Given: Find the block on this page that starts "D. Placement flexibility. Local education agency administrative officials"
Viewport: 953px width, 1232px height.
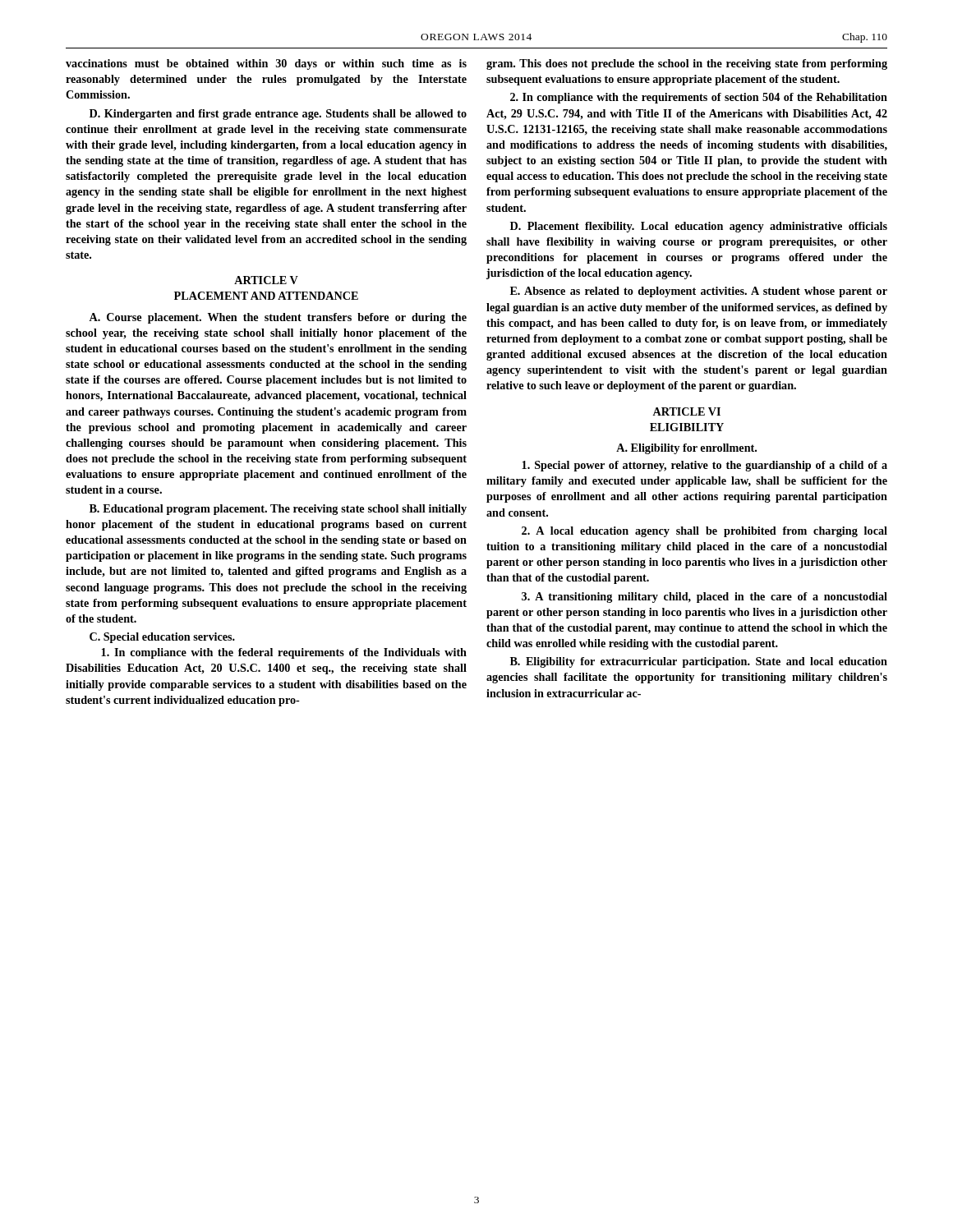Looking at the screenshot, I should 687,249.
